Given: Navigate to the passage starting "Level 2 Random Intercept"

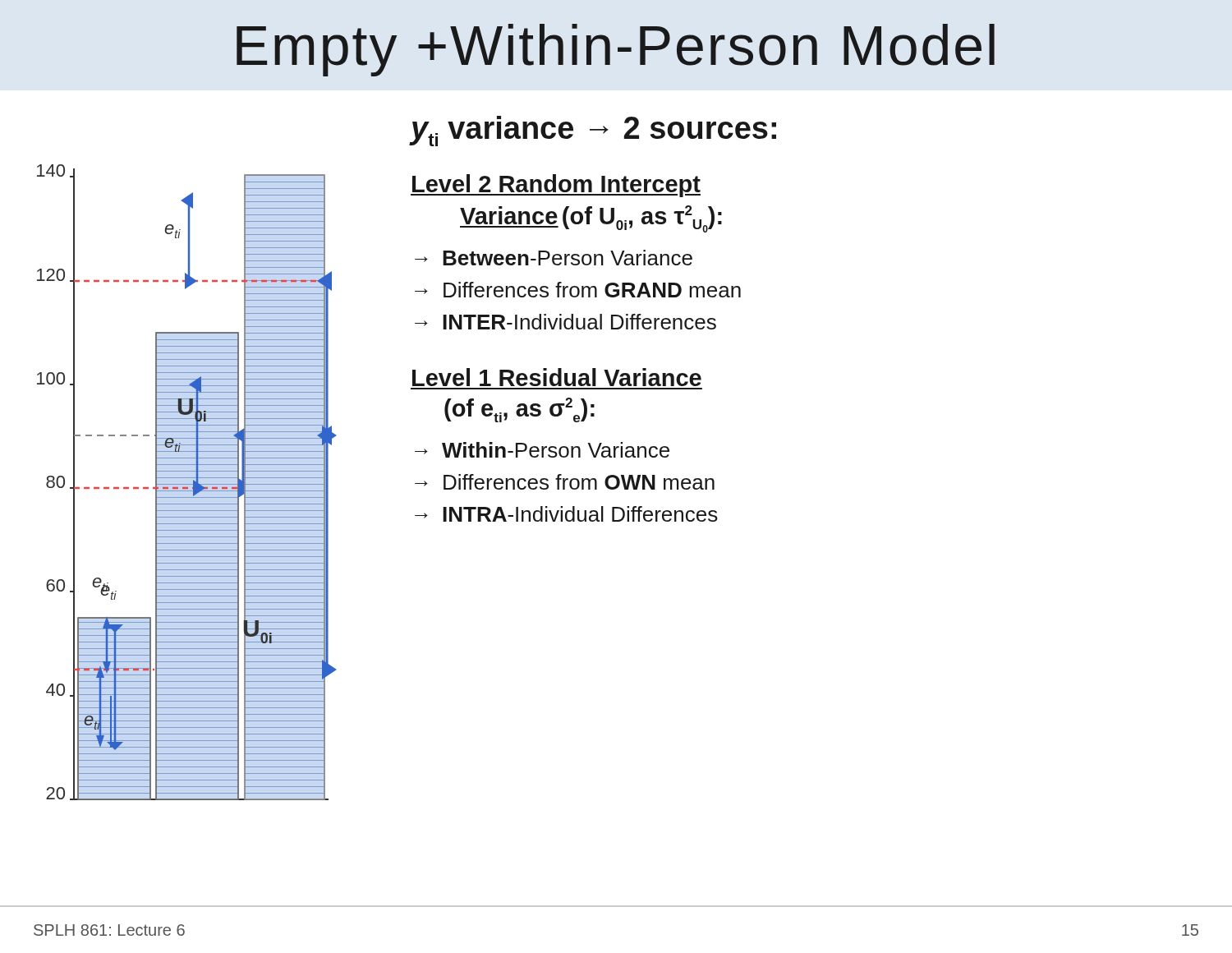Looking at the screenshot, I should pyautogui.click(x=556, y=184).
